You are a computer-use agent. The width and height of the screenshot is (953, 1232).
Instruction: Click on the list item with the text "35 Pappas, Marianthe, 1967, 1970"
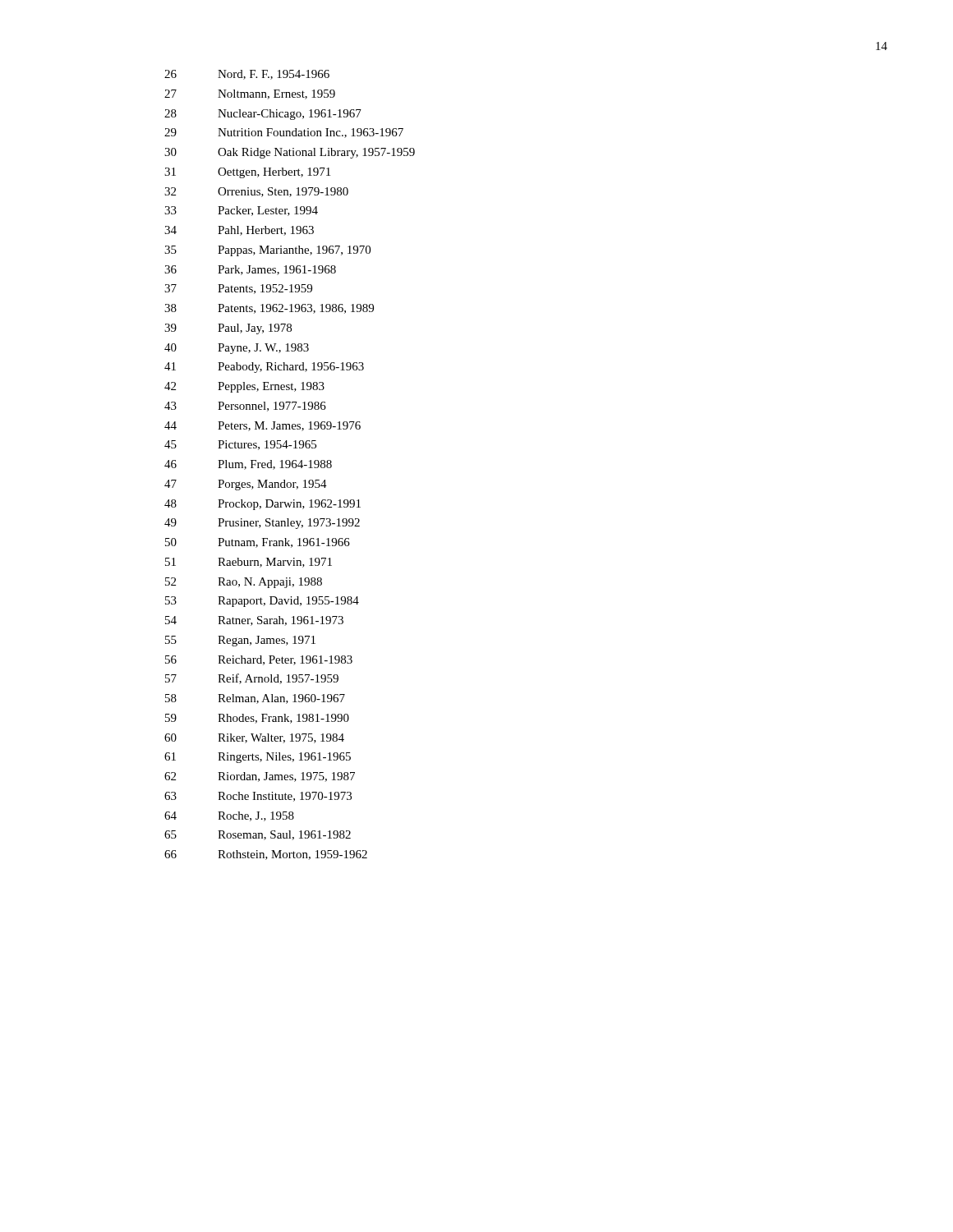290,250
